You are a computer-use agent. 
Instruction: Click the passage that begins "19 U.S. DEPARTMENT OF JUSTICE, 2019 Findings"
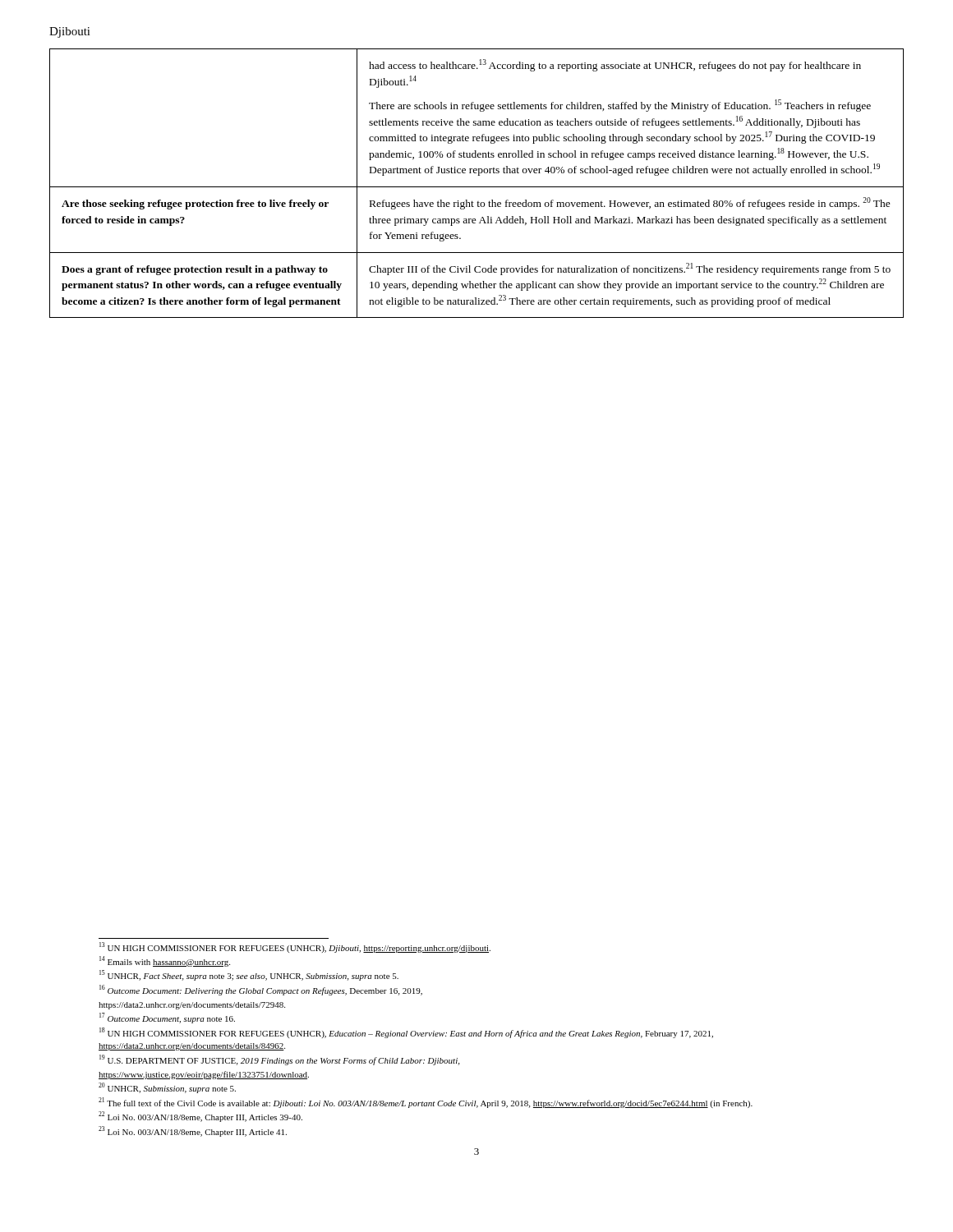pyautogui.click(x=279, y=1060)
